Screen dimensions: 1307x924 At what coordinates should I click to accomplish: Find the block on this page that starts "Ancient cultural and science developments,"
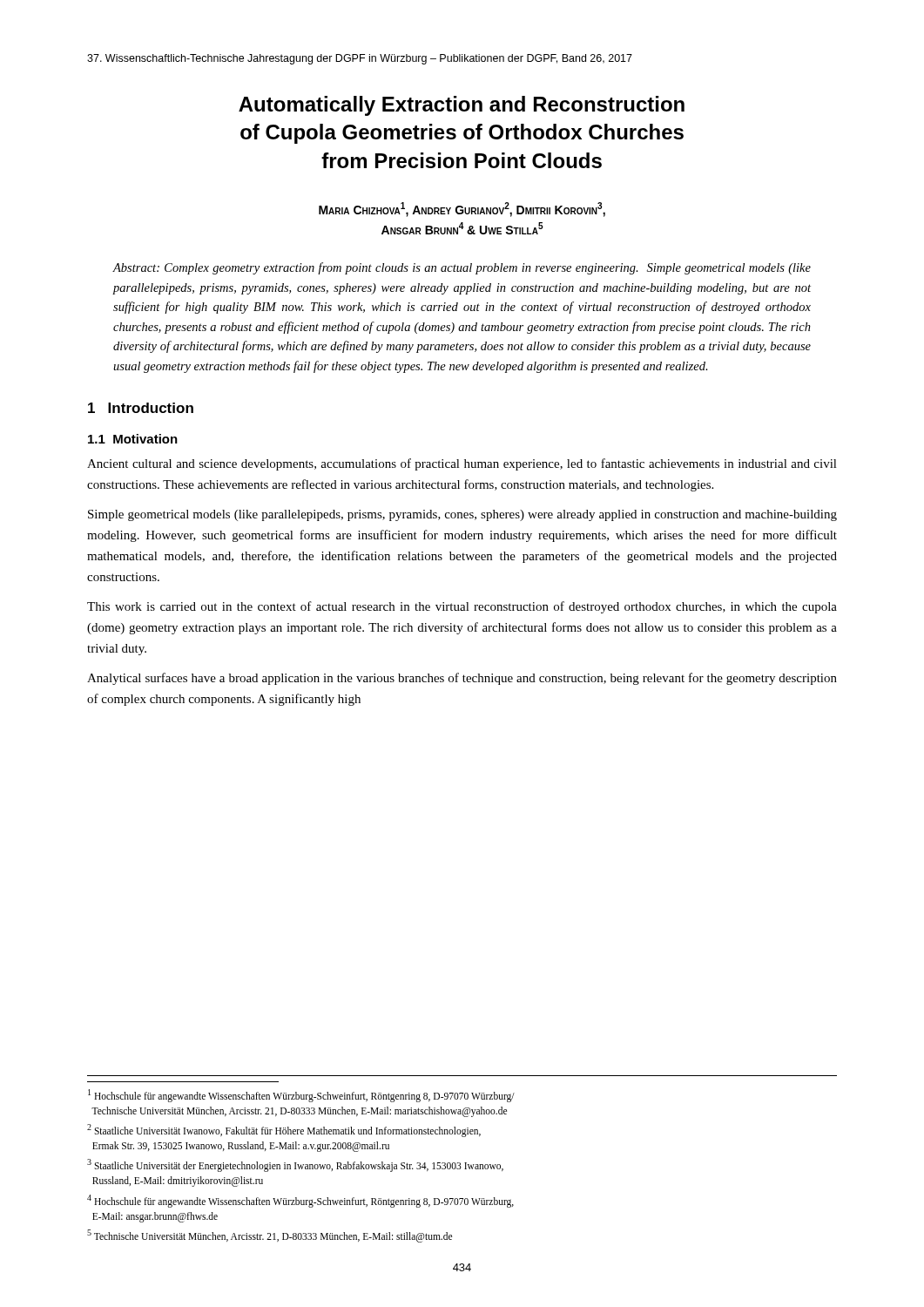coord(462,474)
